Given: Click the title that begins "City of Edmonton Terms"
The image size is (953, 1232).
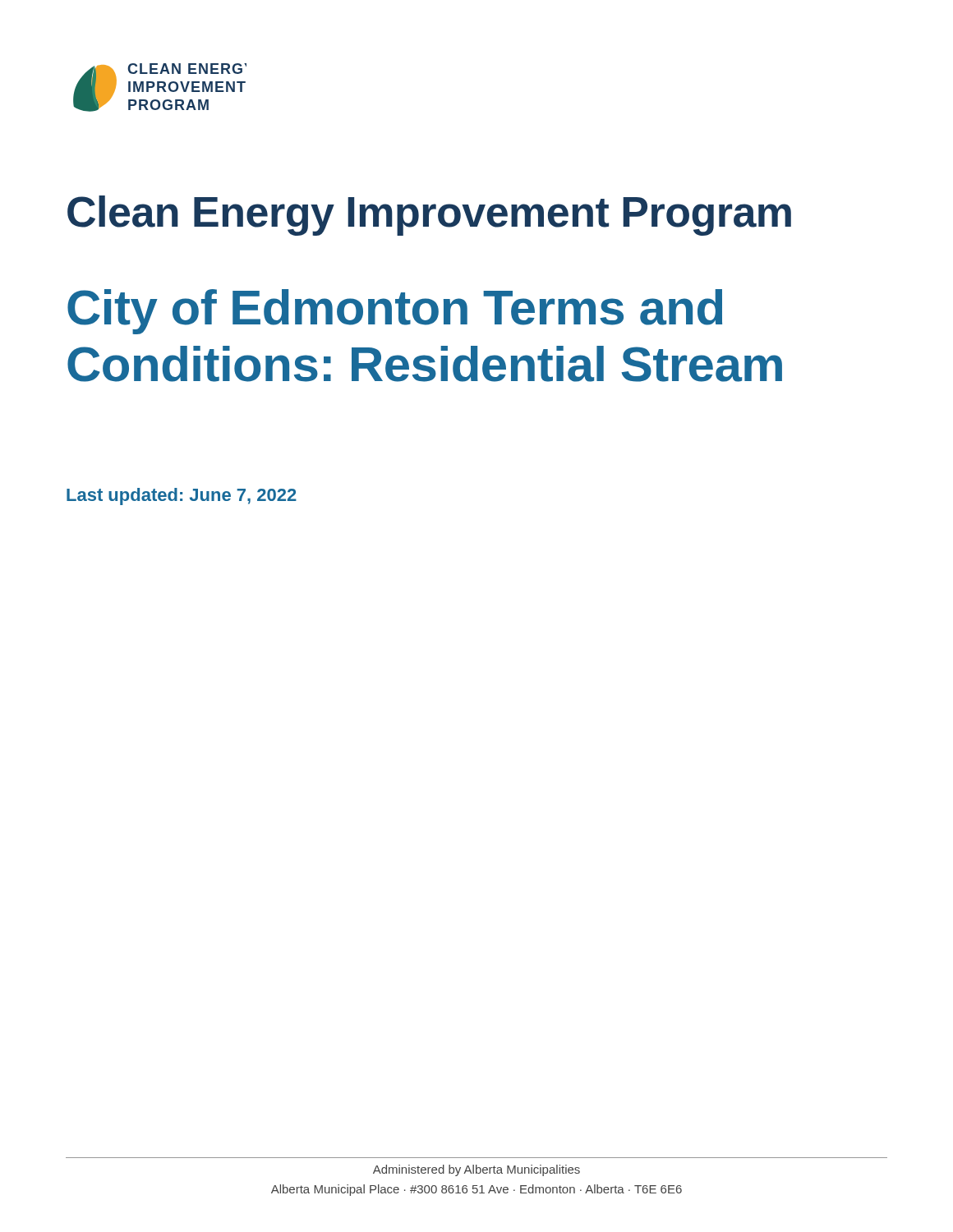Looking at the screenshot, I should (x=425, y=336).
